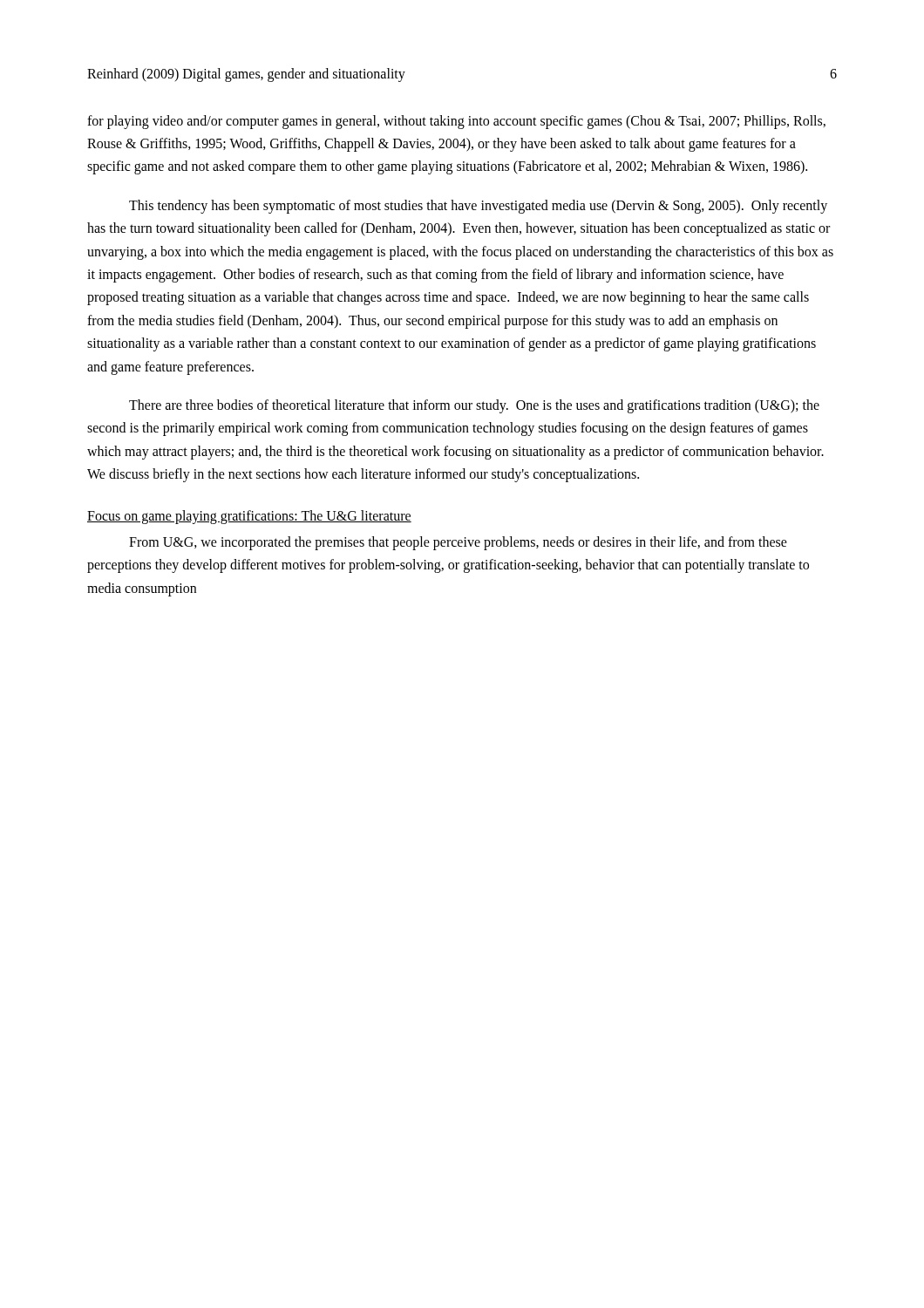Where is the passage that starts "This tendency has been"?

click(460, 286)
